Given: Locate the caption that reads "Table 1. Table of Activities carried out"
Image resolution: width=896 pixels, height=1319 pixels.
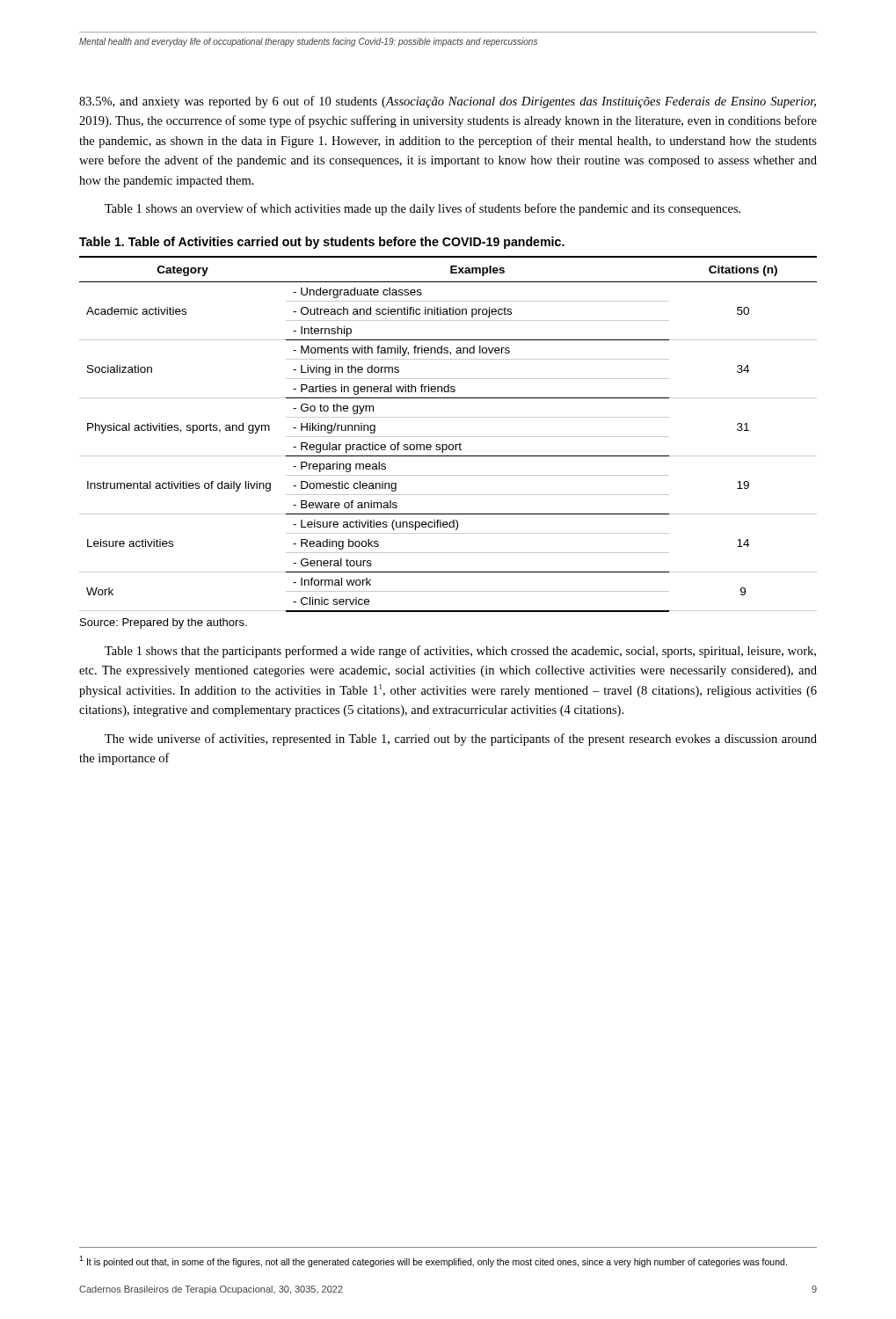Looking at the screenshot, I should click(x=322, y=242).
